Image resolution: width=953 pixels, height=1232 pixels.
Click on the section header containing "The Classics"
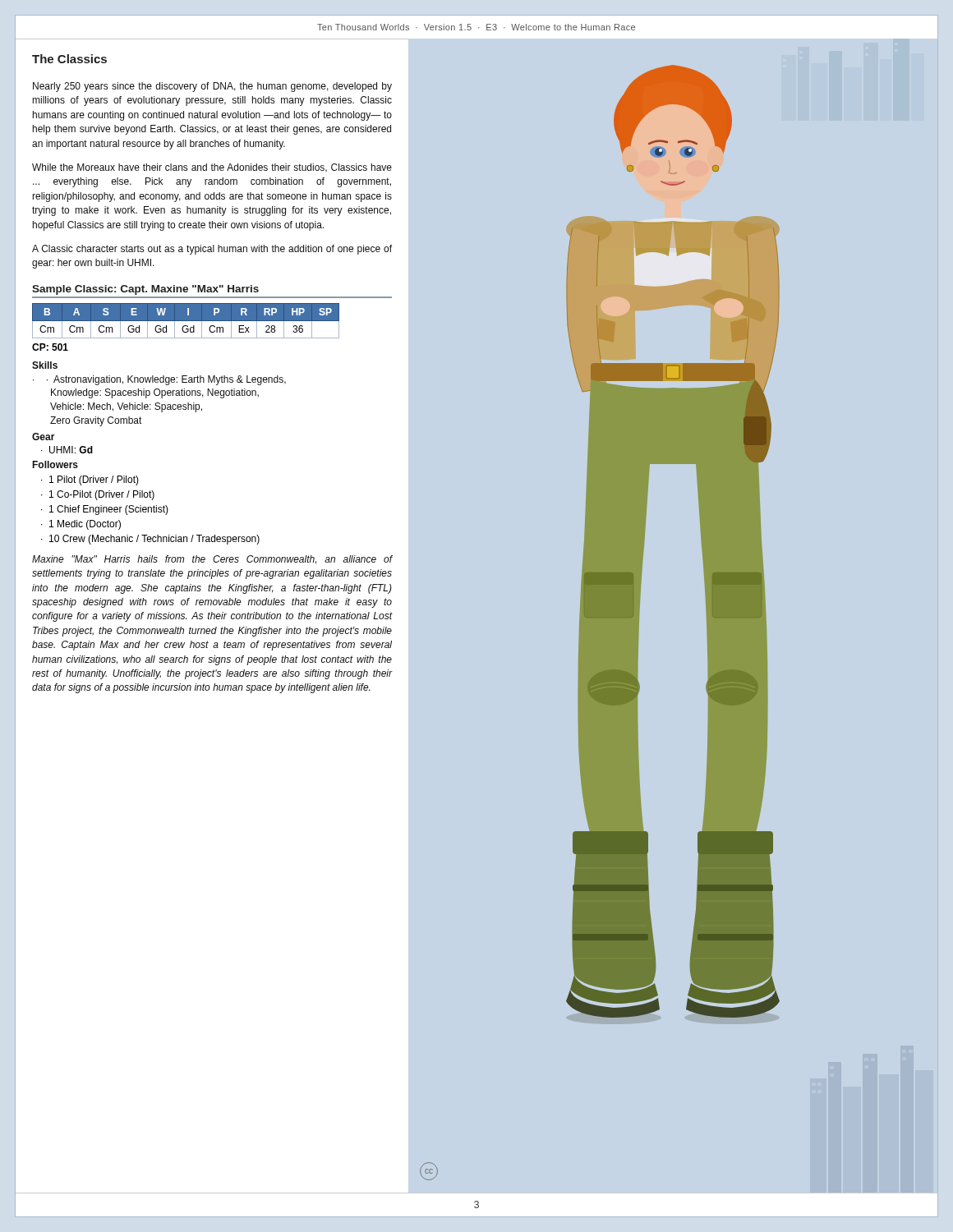[70, 59]
